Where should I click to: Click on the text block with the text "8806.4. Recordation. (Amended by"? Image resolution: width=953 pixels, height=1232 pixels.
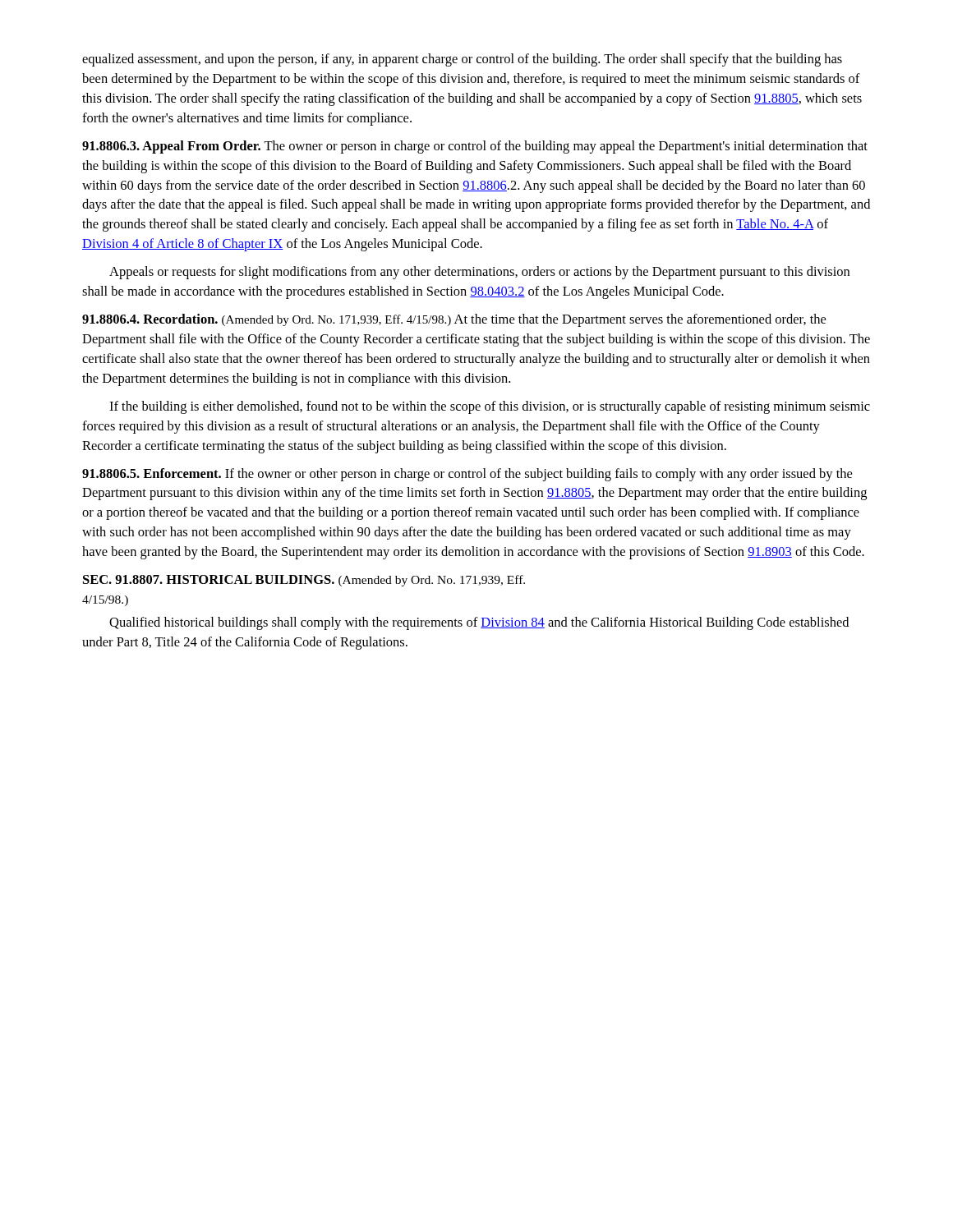pos(476,349)
